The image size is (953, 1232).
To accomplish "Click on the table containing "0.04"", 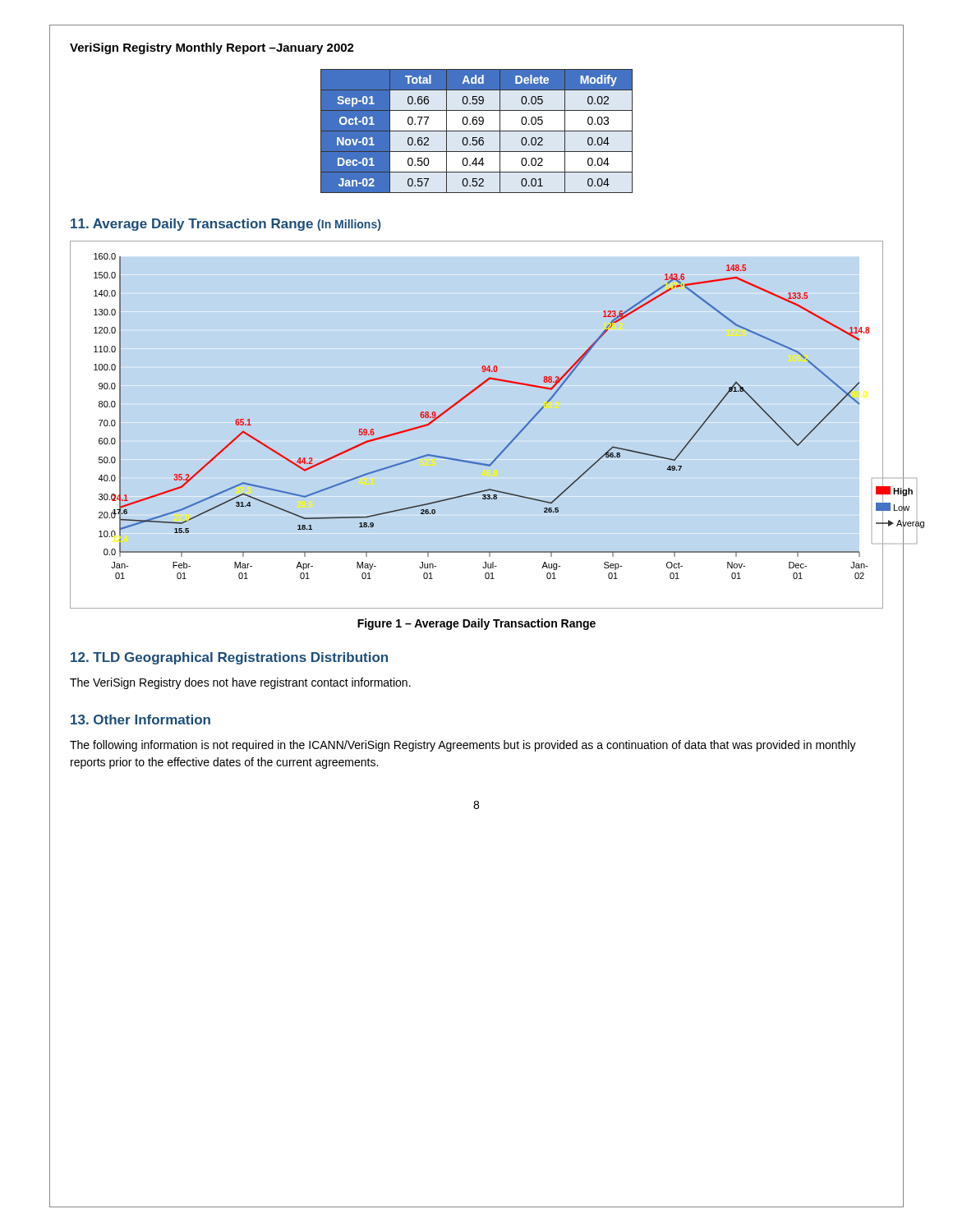I will pyautogui.click(x=476, y=131).
